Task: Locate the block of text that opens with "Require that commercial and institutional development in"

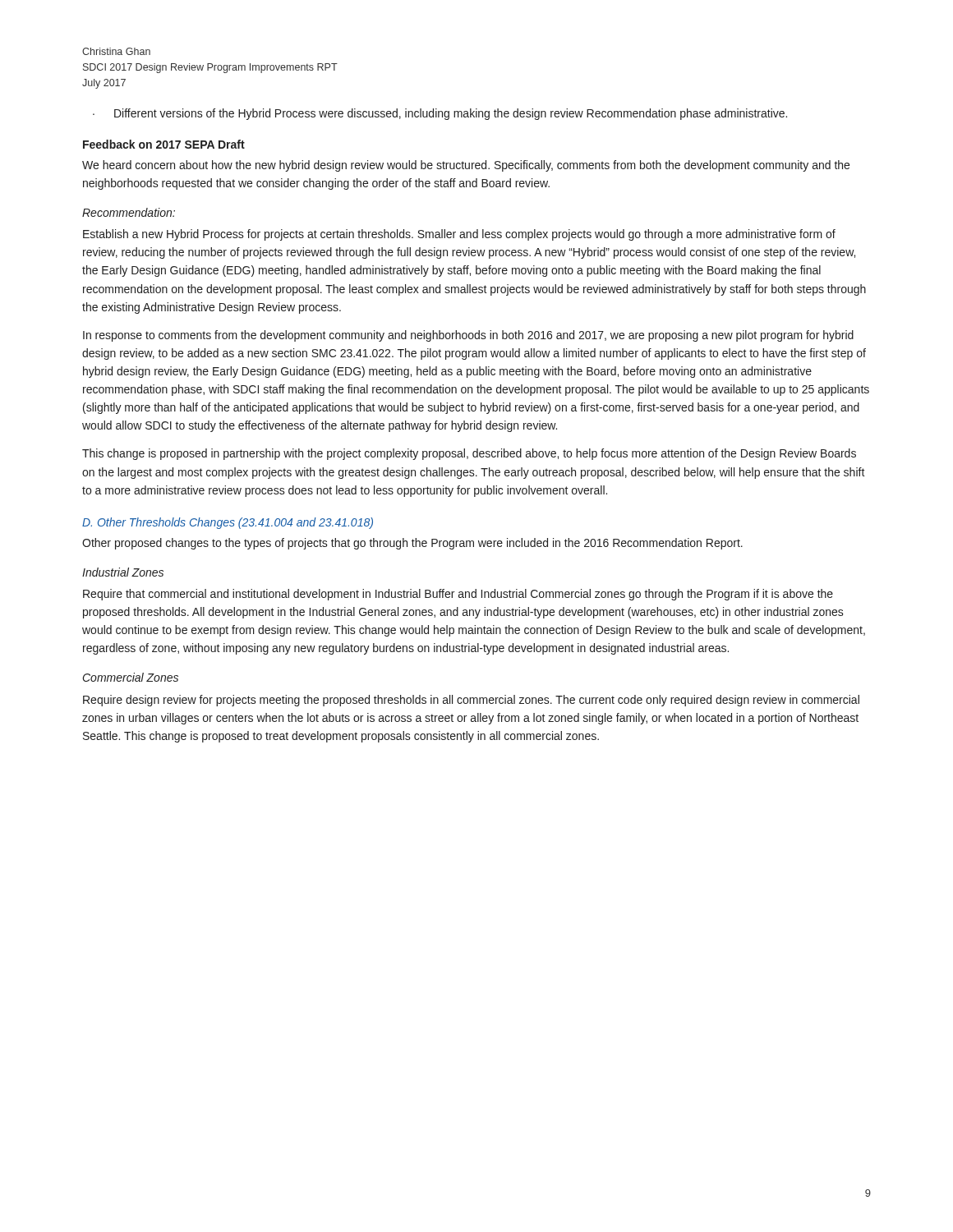Action: [x=474, y=621]
